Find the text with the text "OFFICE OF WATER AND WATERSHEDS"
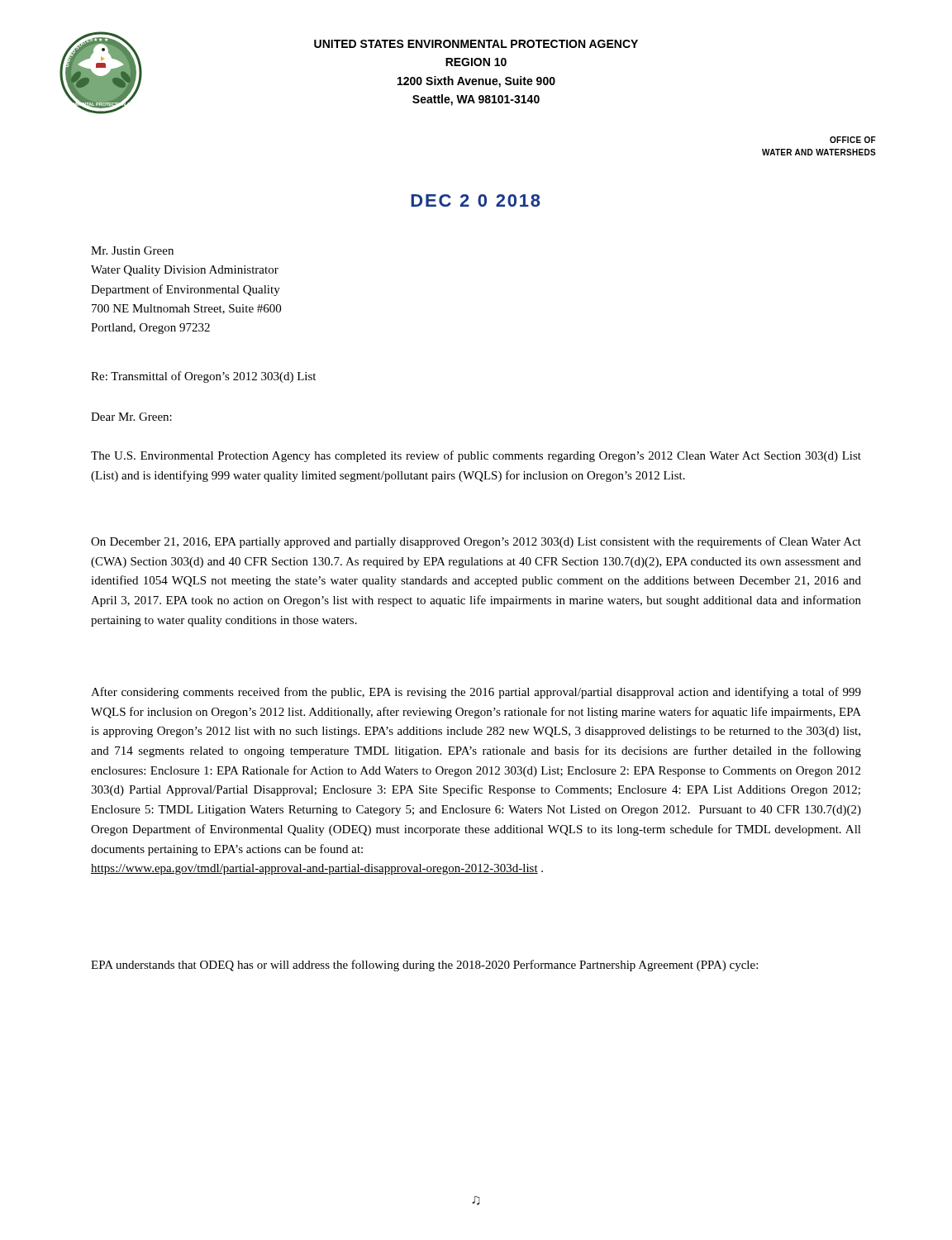 (819, 146)
